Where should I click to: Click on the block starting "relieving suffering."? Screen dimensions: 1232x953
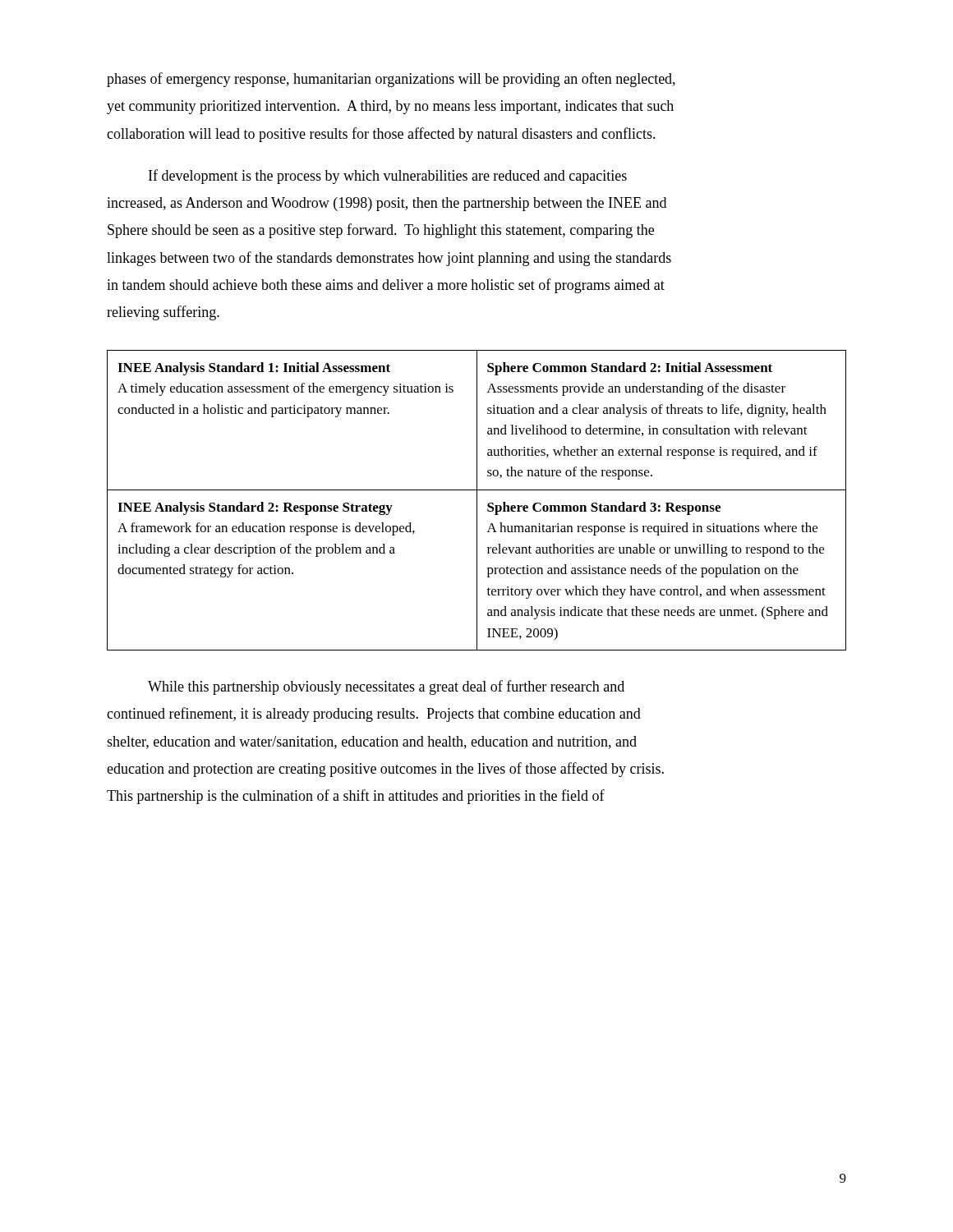[x=163, y=312]
